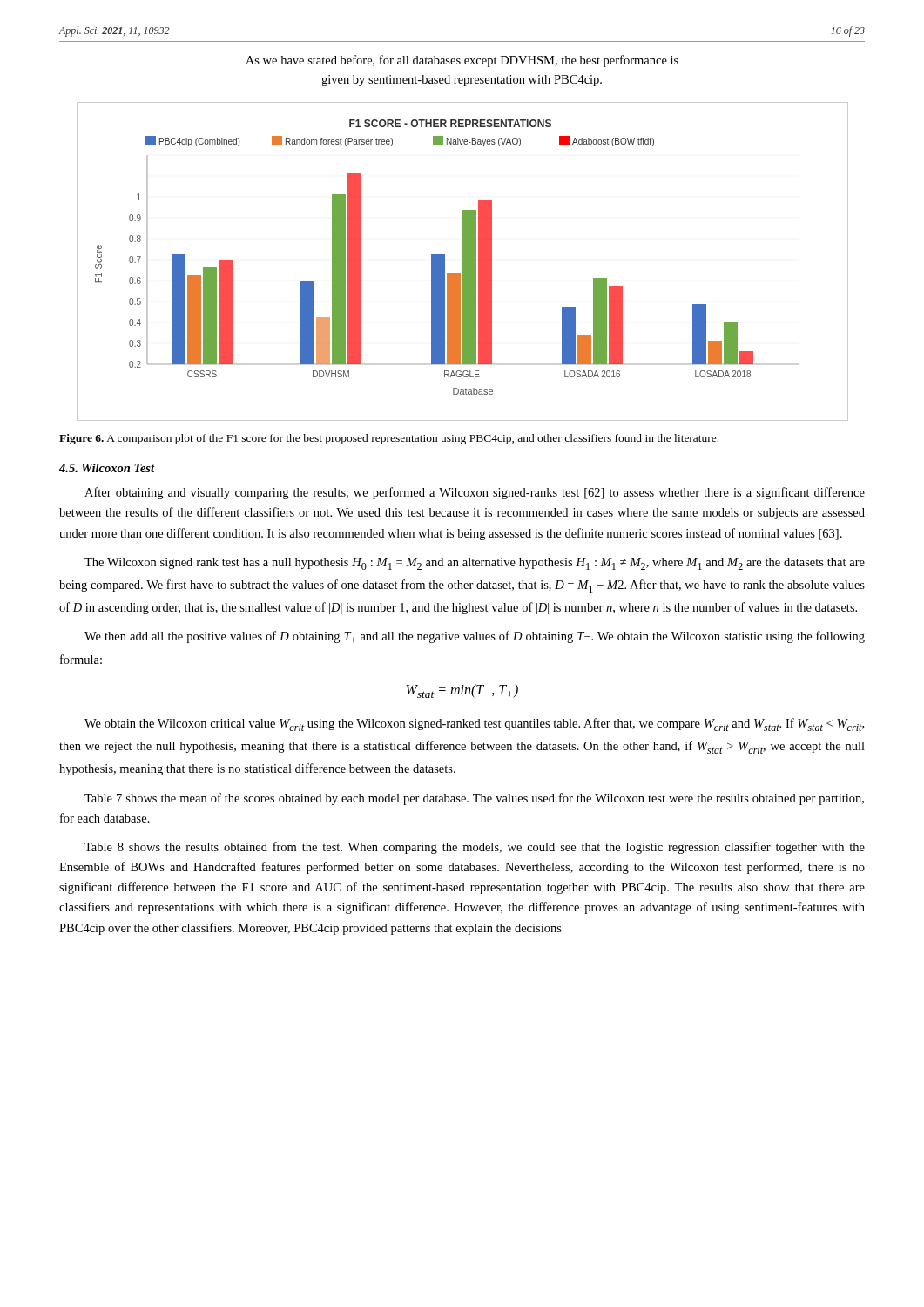Find the block starting "We obtain the"
Image resolution: width=924 pixels, height=1307 pixels.
pyautogui.click(x=462, y=746)
